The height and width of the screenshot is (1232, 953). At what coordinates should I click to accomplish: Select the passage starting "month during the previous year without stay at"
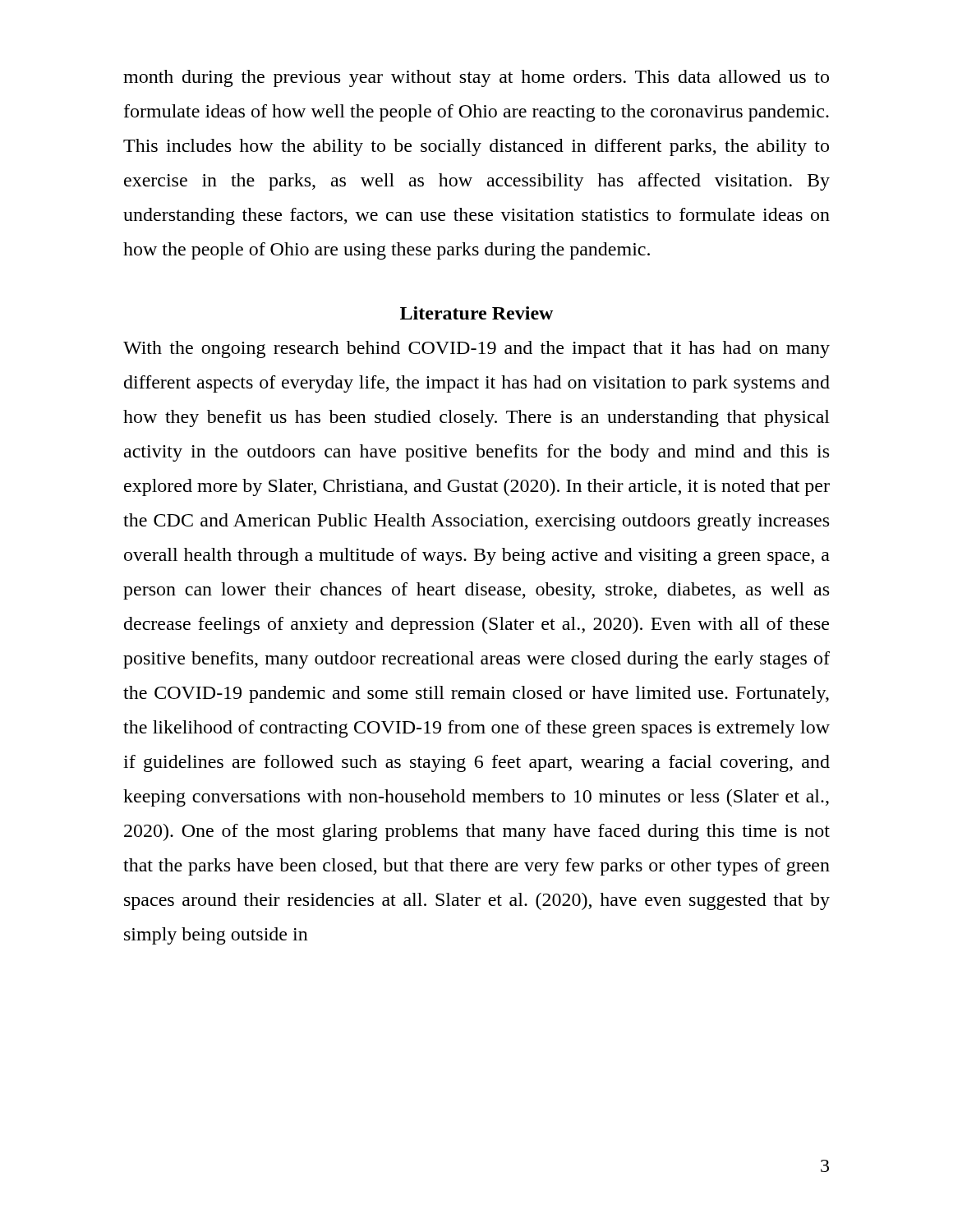(476, 163)
